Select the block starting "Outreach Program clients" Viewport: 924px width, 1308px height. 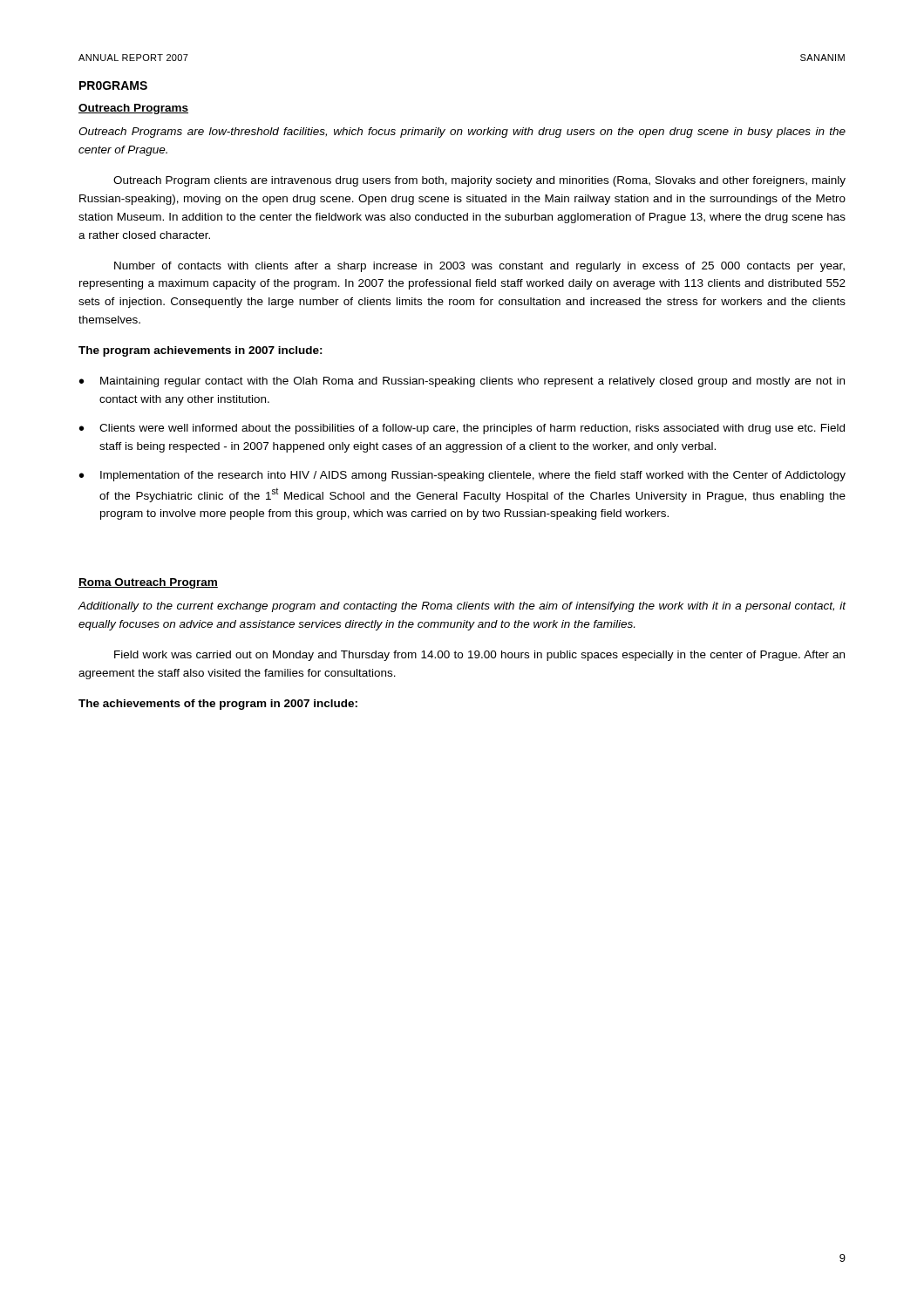point(462,207)
